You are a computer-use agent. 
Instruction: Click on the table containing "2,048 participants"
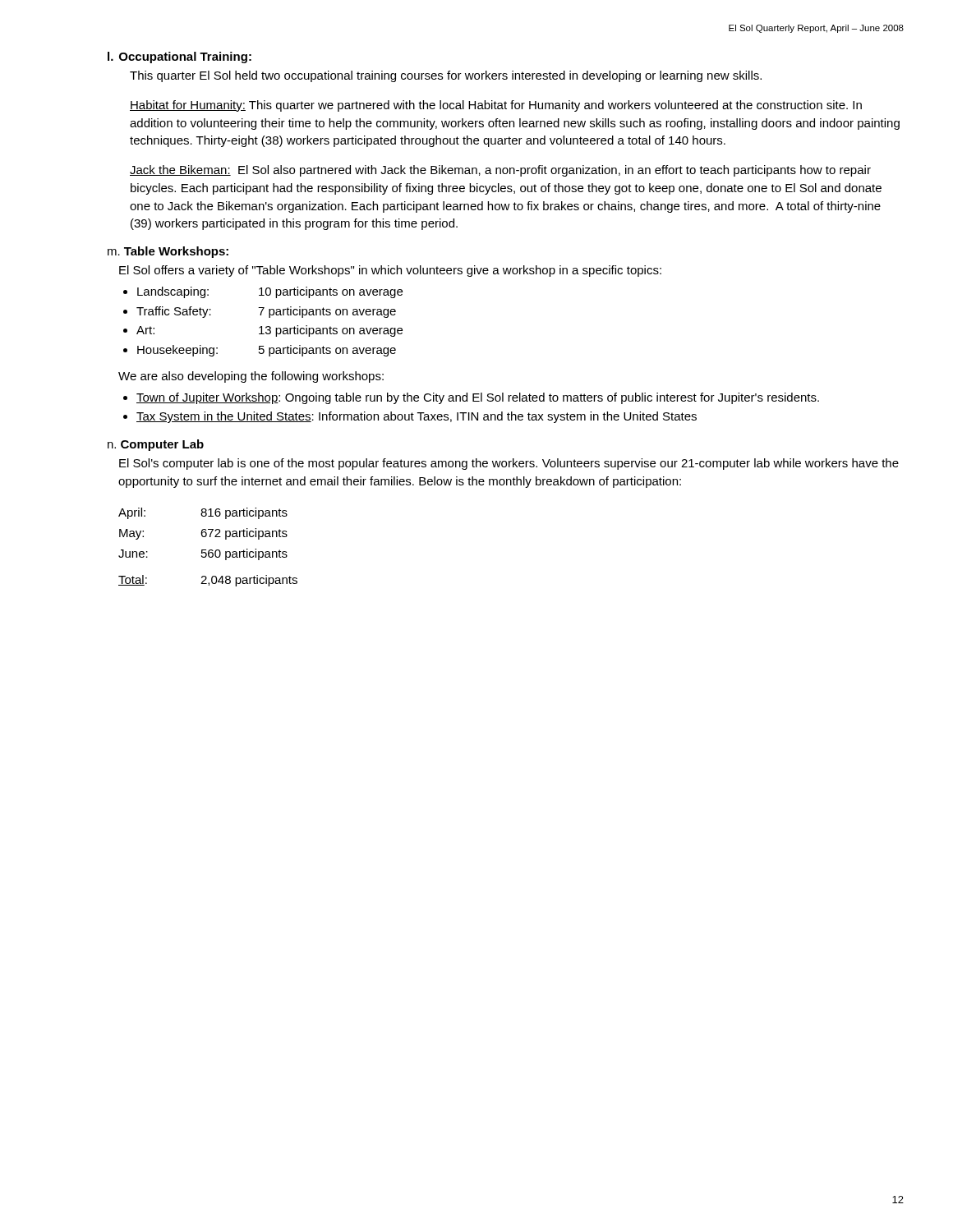[511, 546]
